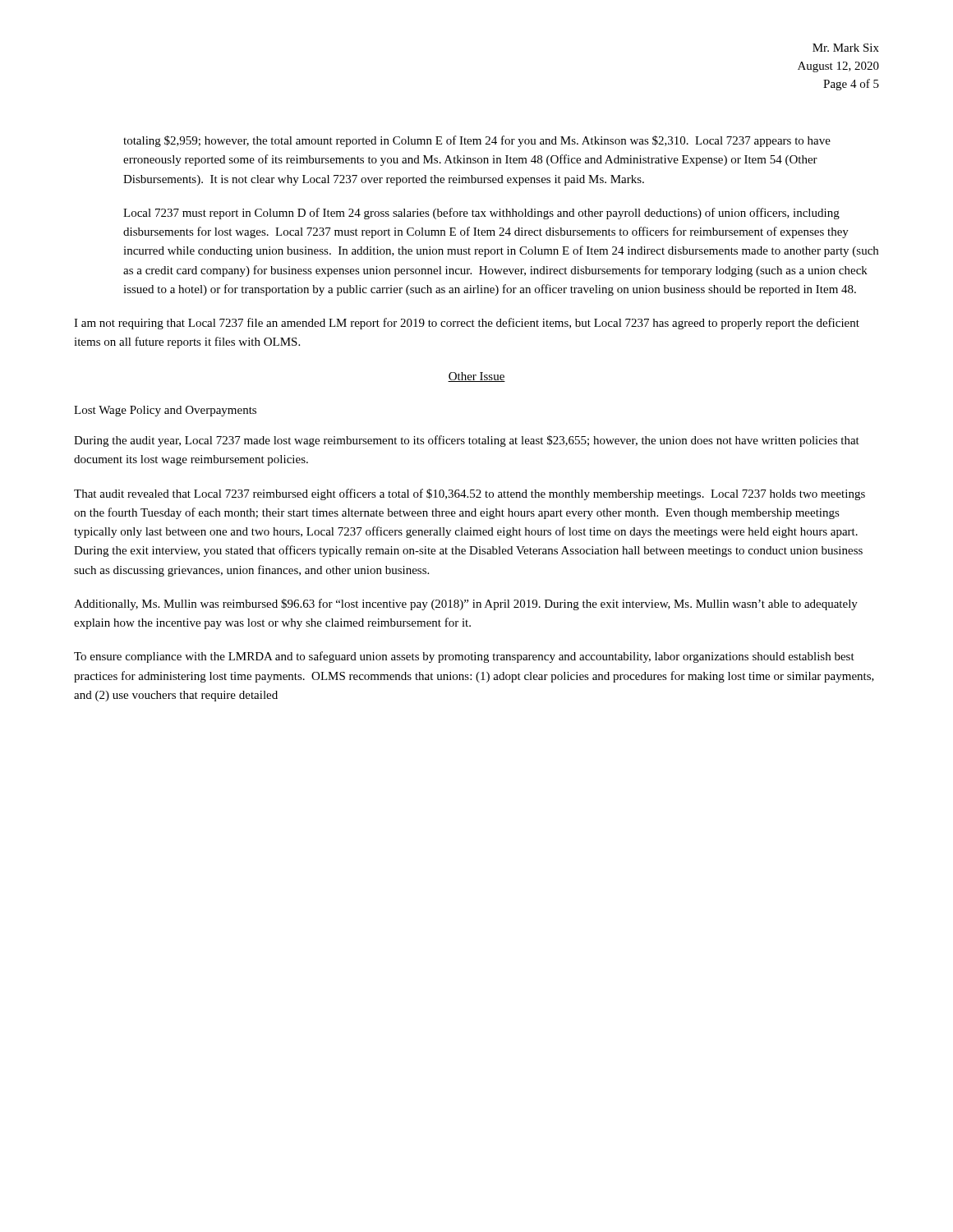Point to the block beginning "During the audit year, Local"

point(467,450)
